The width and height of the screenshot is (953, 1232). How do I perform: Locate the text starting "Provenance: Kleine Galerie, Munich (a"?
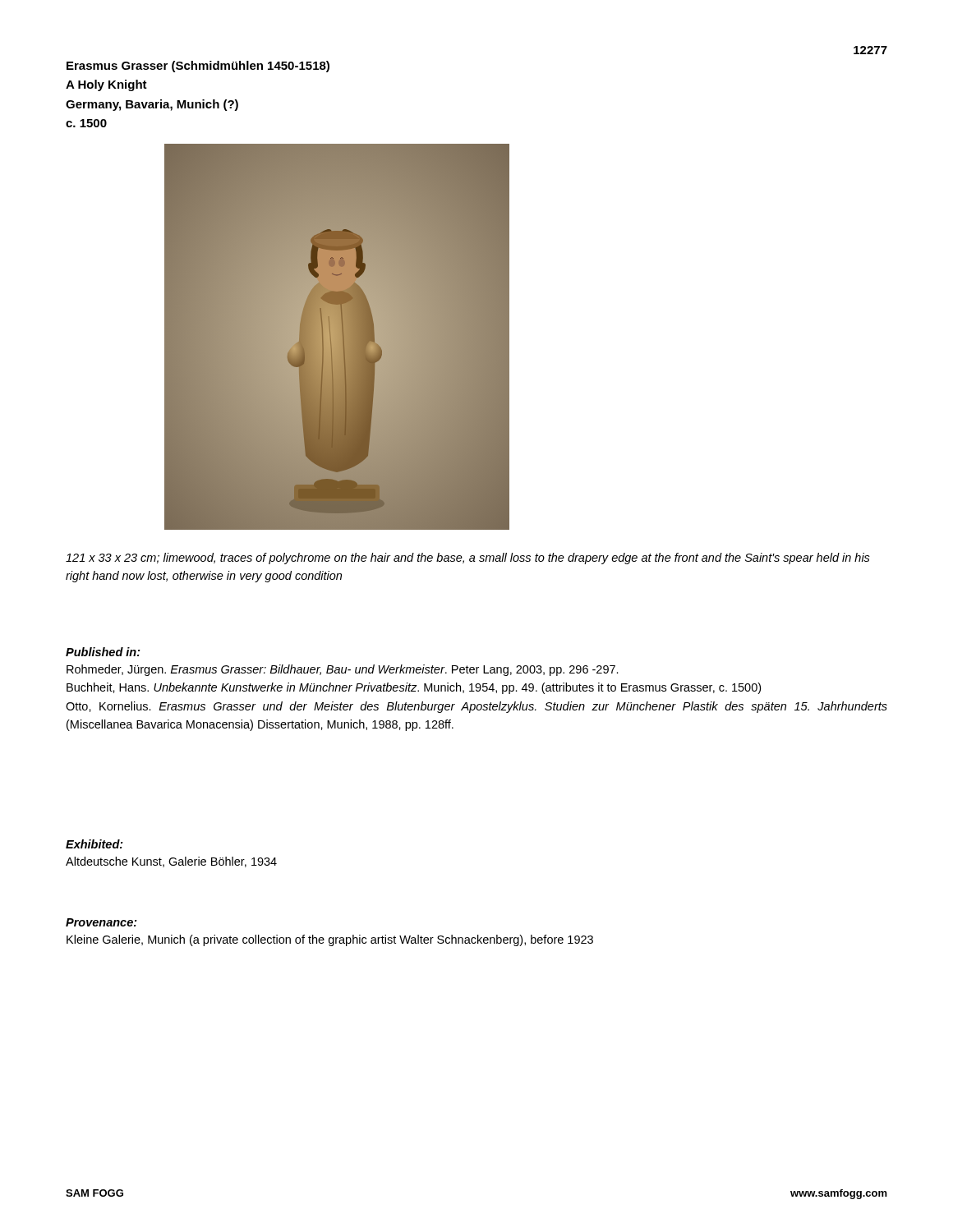click(476, 932)
